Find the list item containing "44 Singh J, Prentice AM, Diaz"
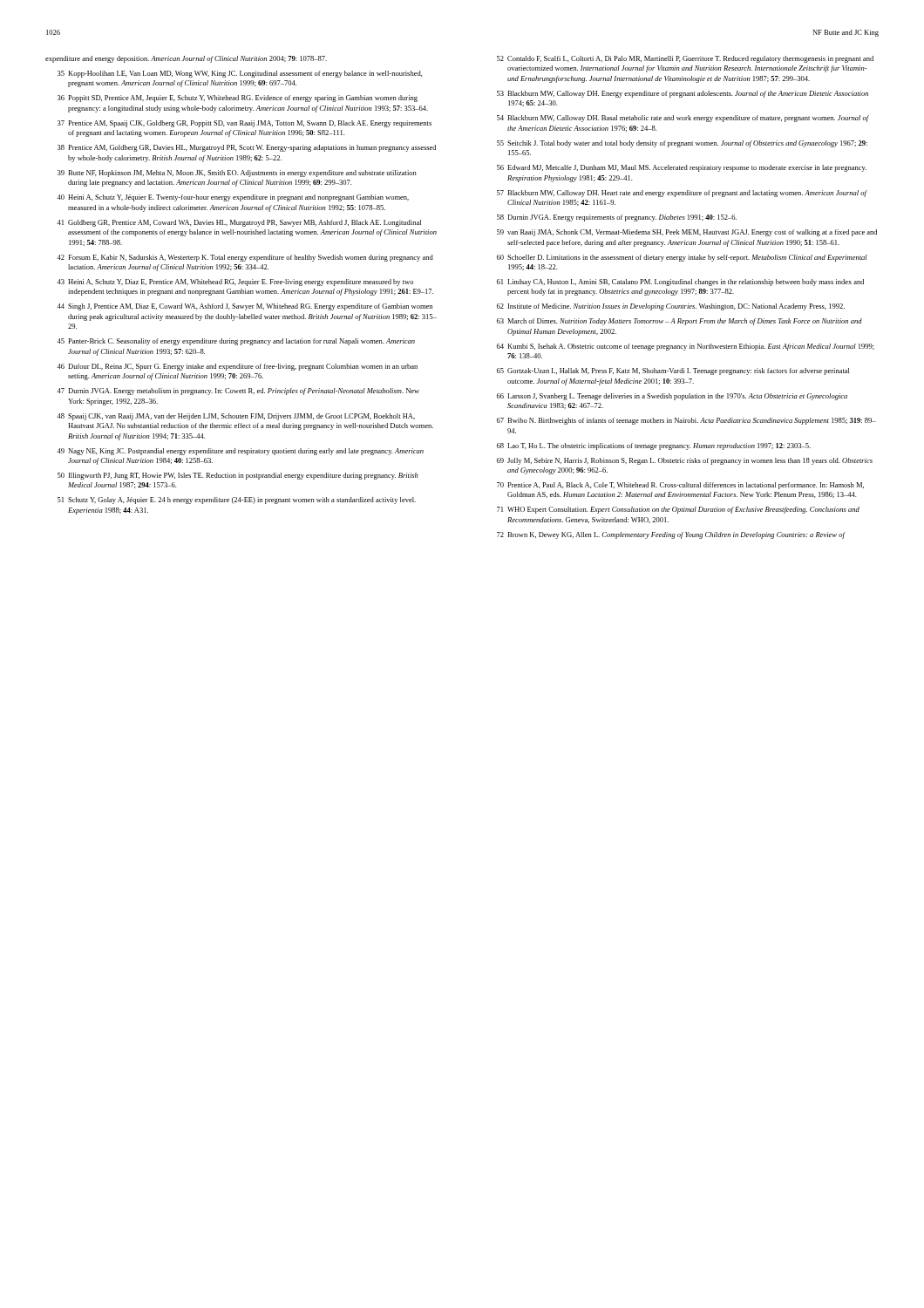This screenshot has width=924, height=1308. (241, 317)
